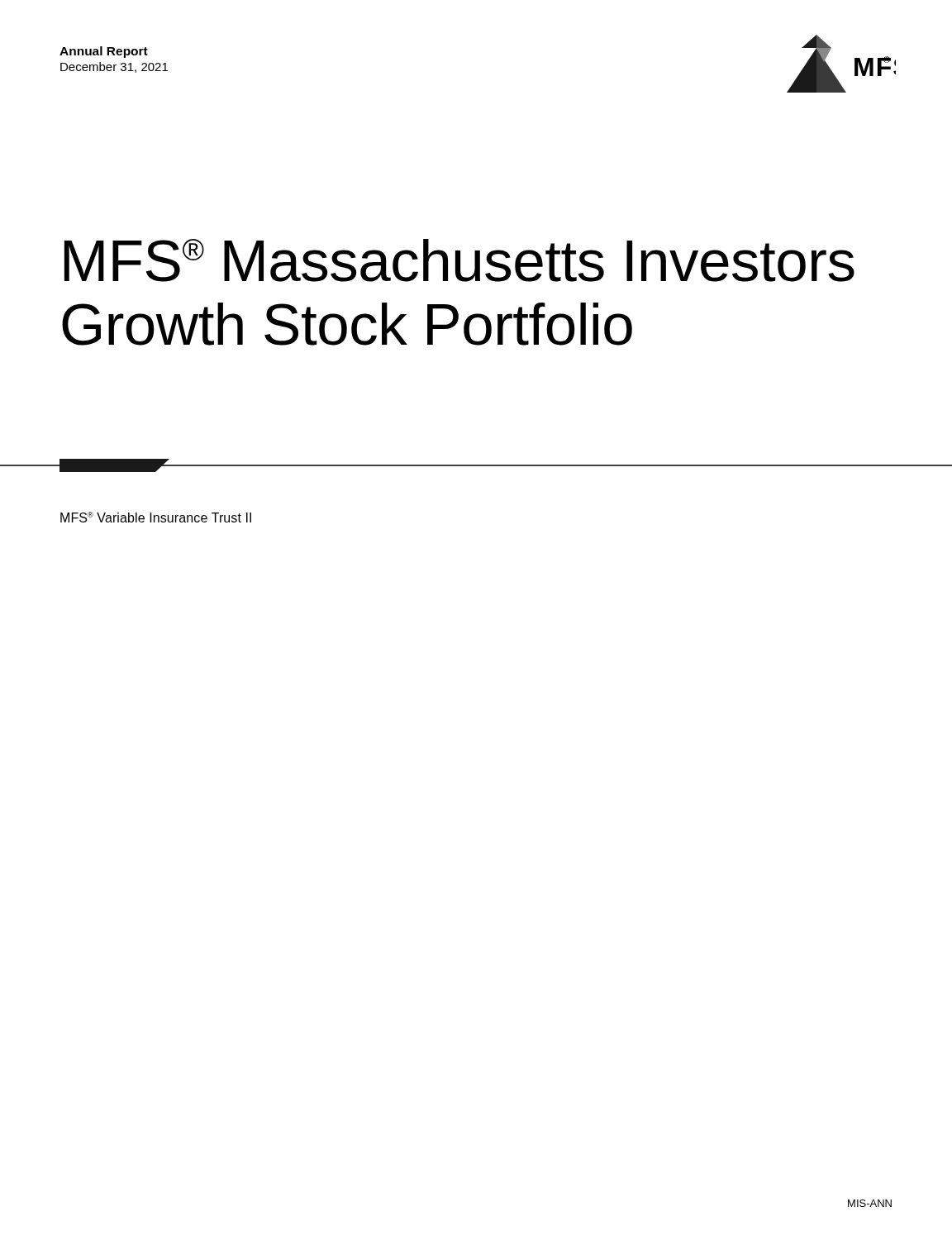Click on the element starting "MFS® Variable Insurance Trust II"

tap(156, 518)
